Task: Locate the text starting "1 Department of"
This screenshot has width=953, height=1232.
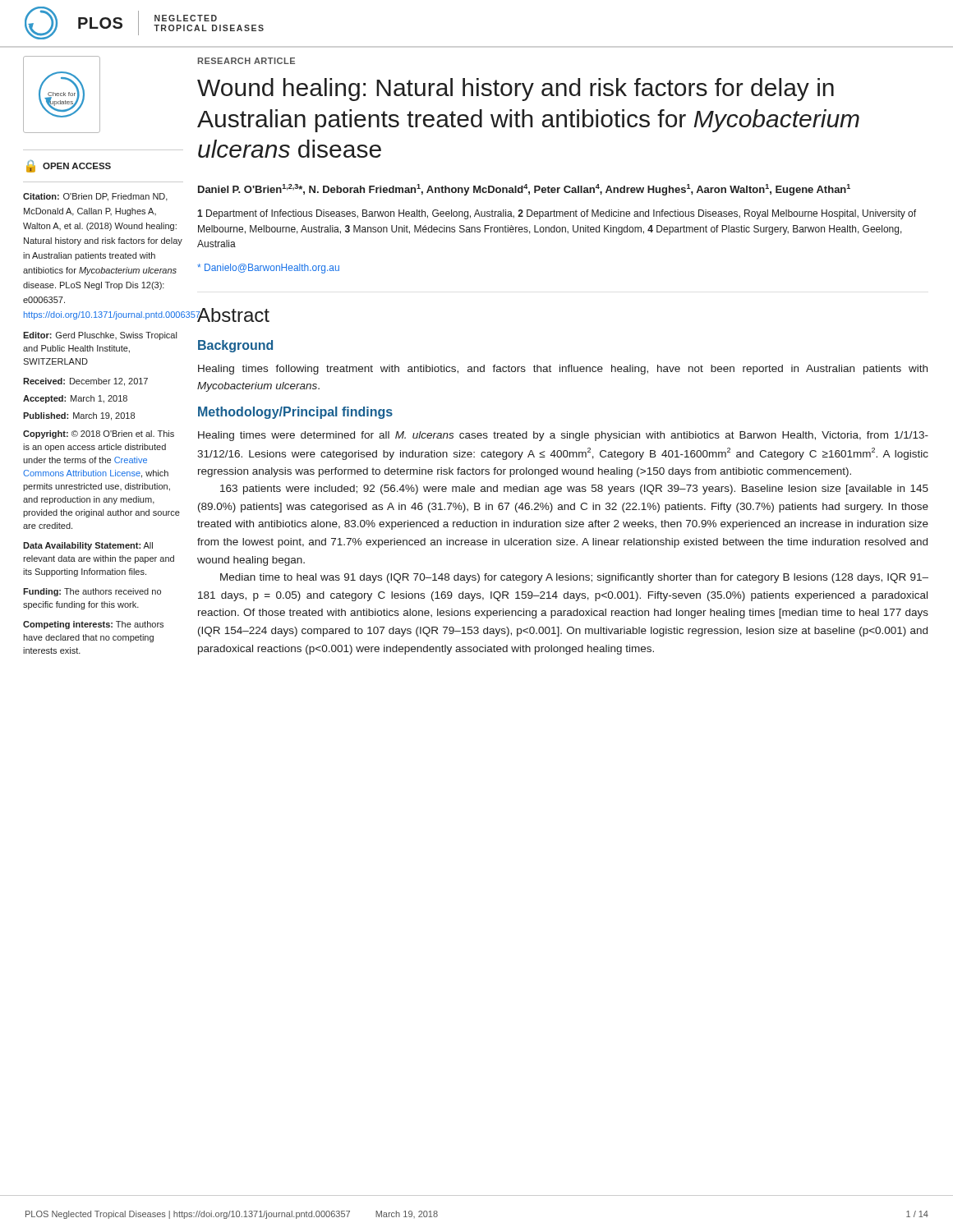Action: [557, 229]
